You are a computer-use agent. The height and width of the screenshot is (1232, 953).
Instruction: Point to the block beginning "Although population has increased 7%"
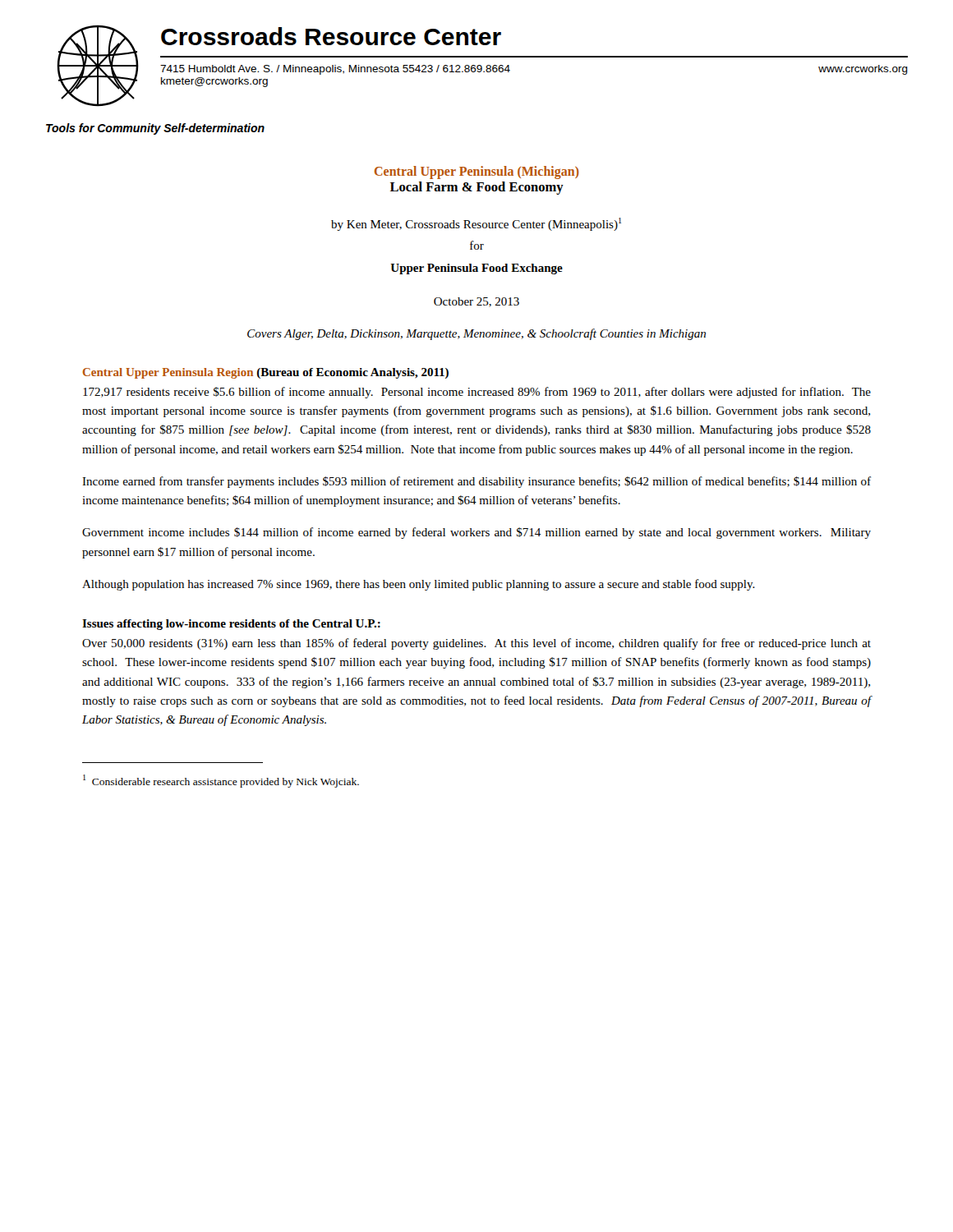tap(419, 584)
